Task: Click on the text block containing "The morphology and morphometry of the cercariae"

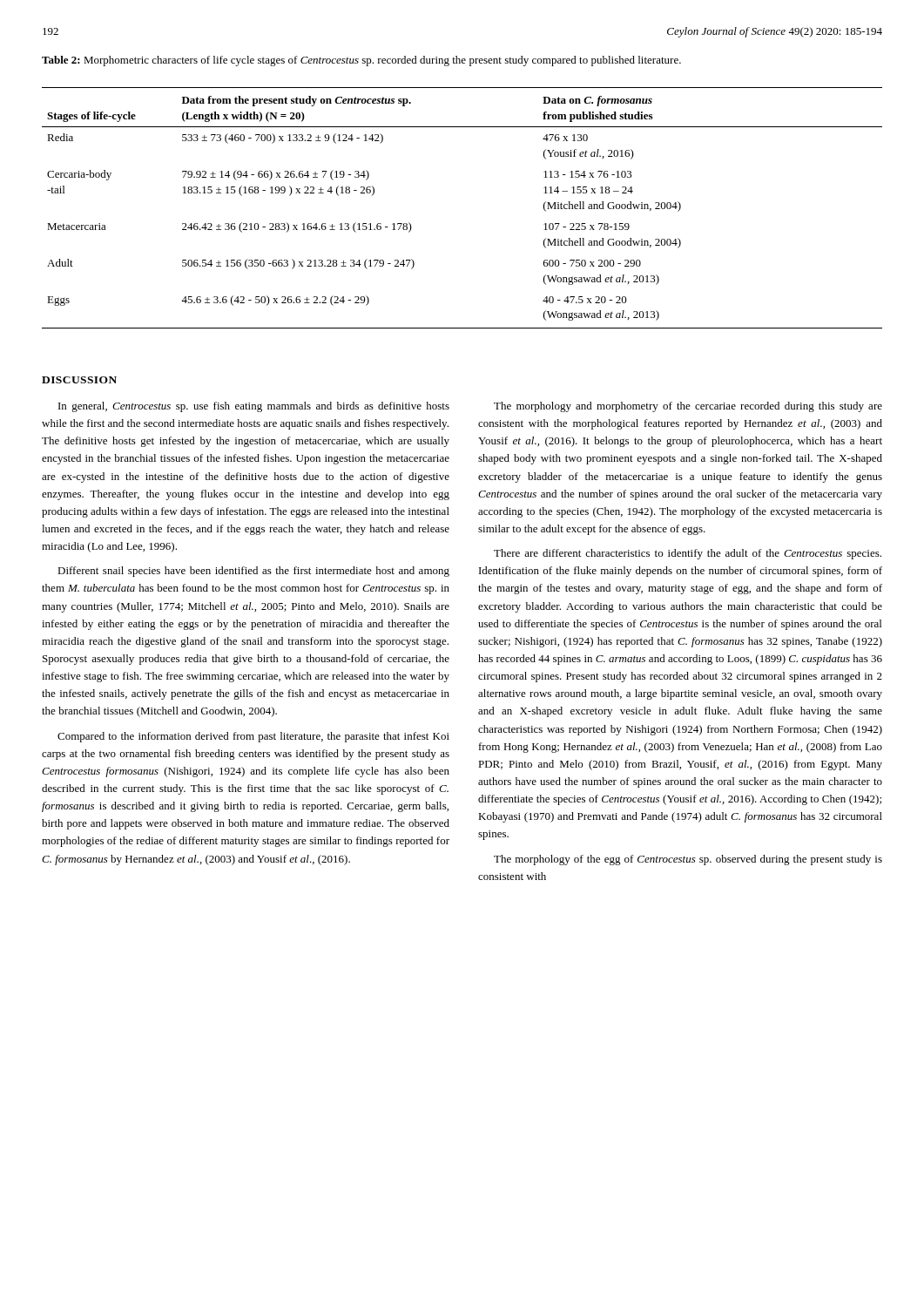Action: click(680, 468)
